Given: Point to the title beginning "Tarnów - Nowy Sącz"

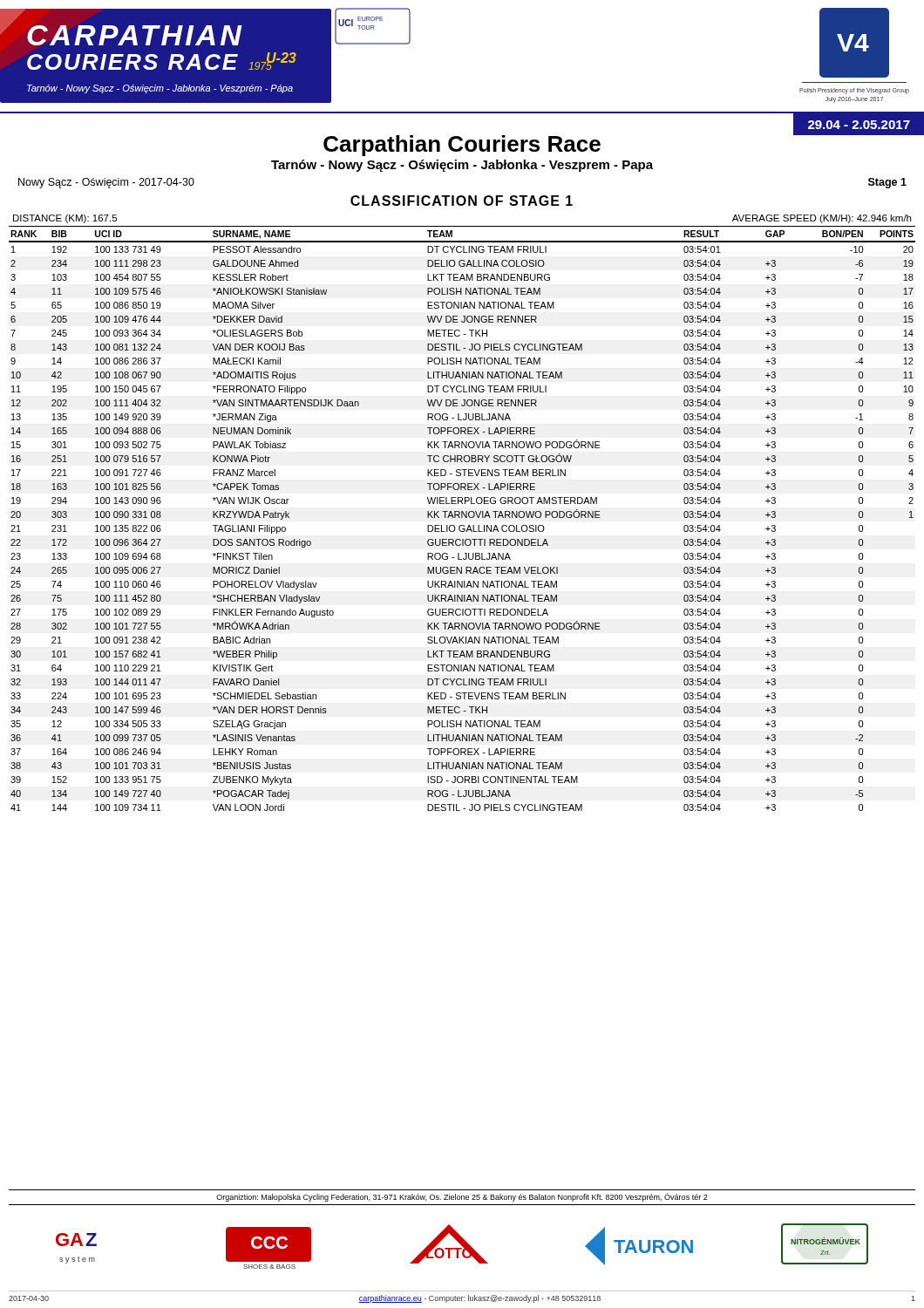Looking at the screenshot, I should click(x=462, y=164).
